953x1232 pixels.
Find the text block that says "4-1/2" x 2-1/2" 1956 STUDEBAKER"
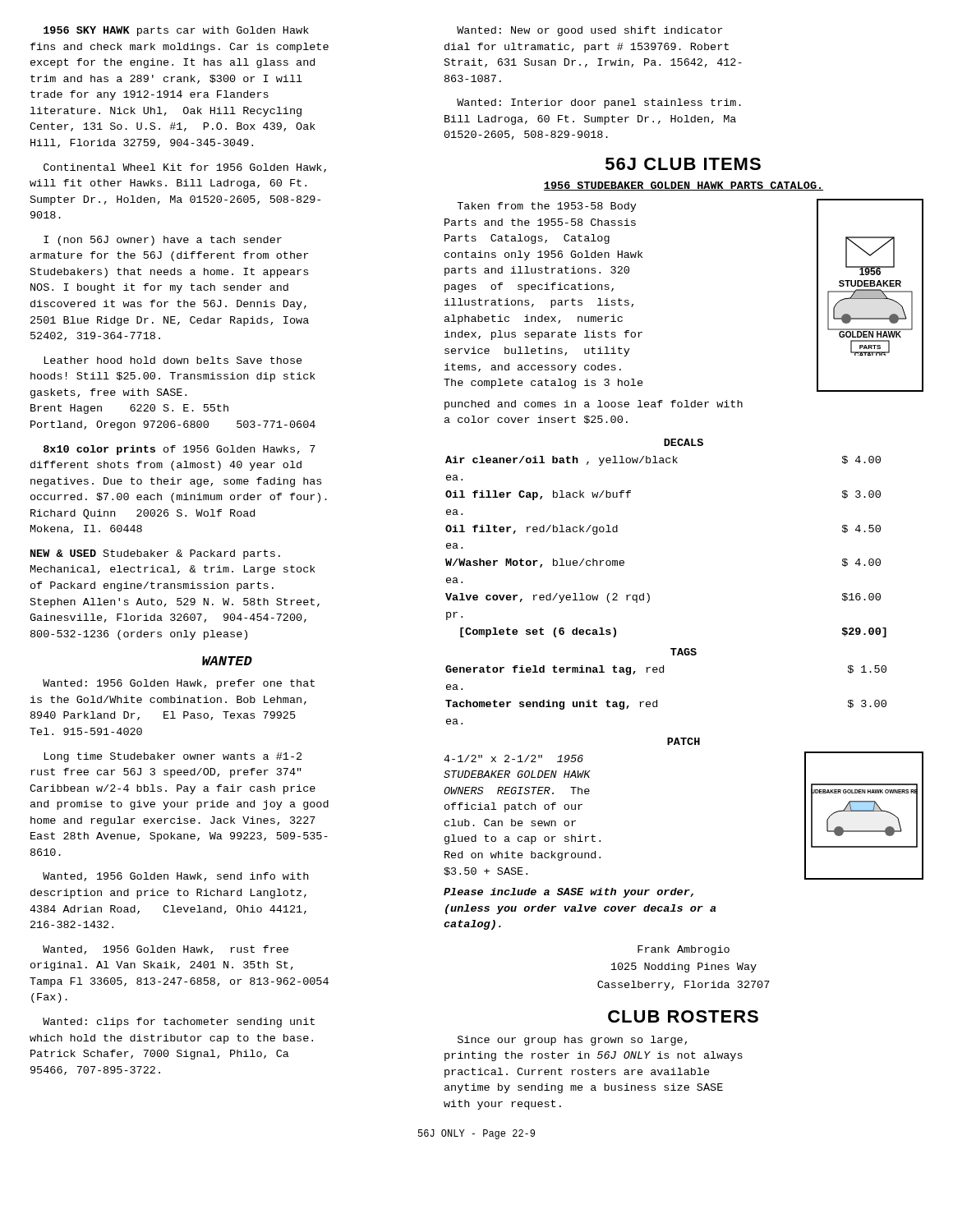coord(523,815)
